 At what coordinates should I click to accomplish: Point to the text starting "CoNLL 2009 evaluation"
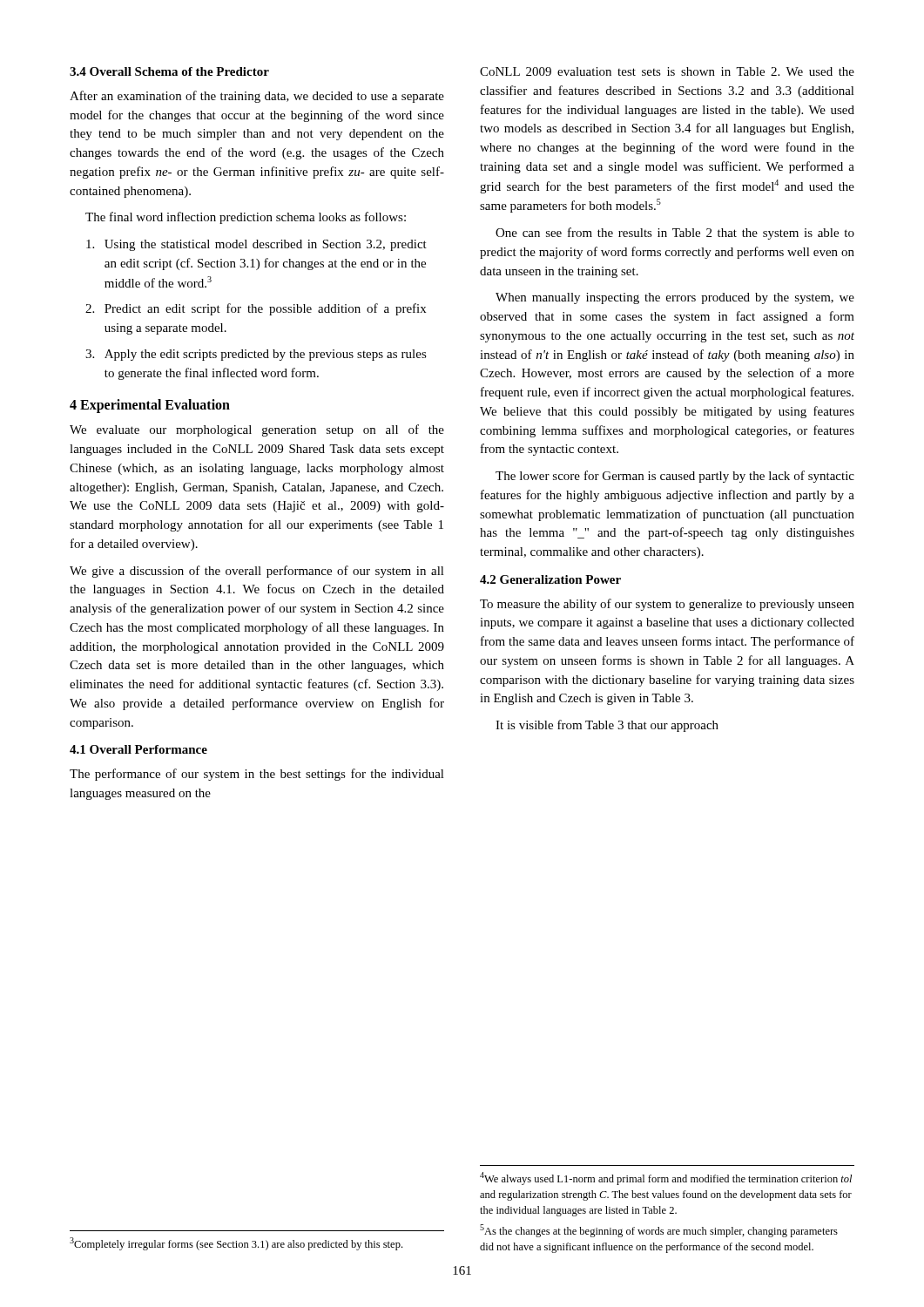667,139
